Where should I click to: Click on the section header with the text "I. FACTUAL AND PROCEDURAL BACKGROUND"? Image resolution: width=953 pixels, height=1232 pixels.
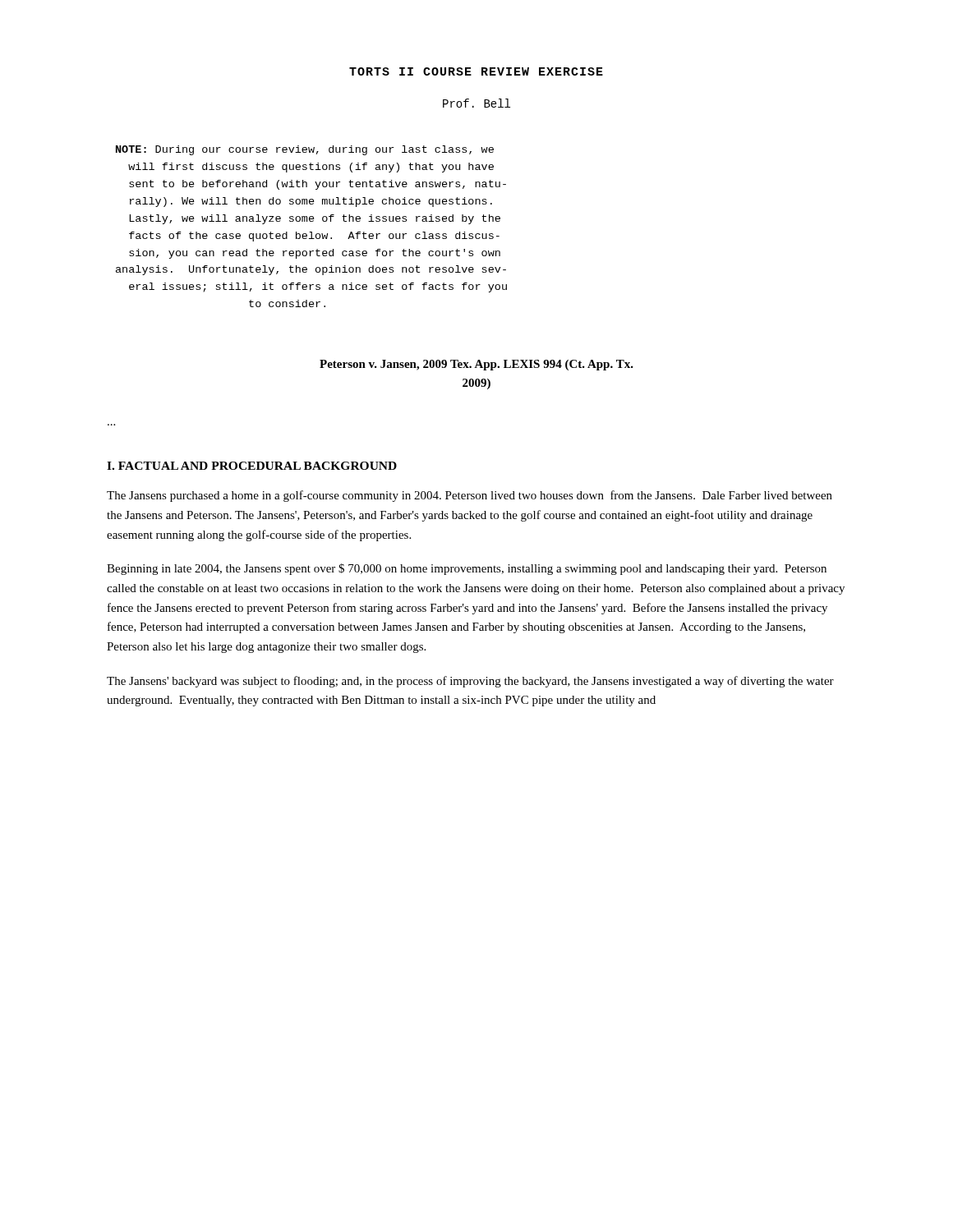click(252, 465)
